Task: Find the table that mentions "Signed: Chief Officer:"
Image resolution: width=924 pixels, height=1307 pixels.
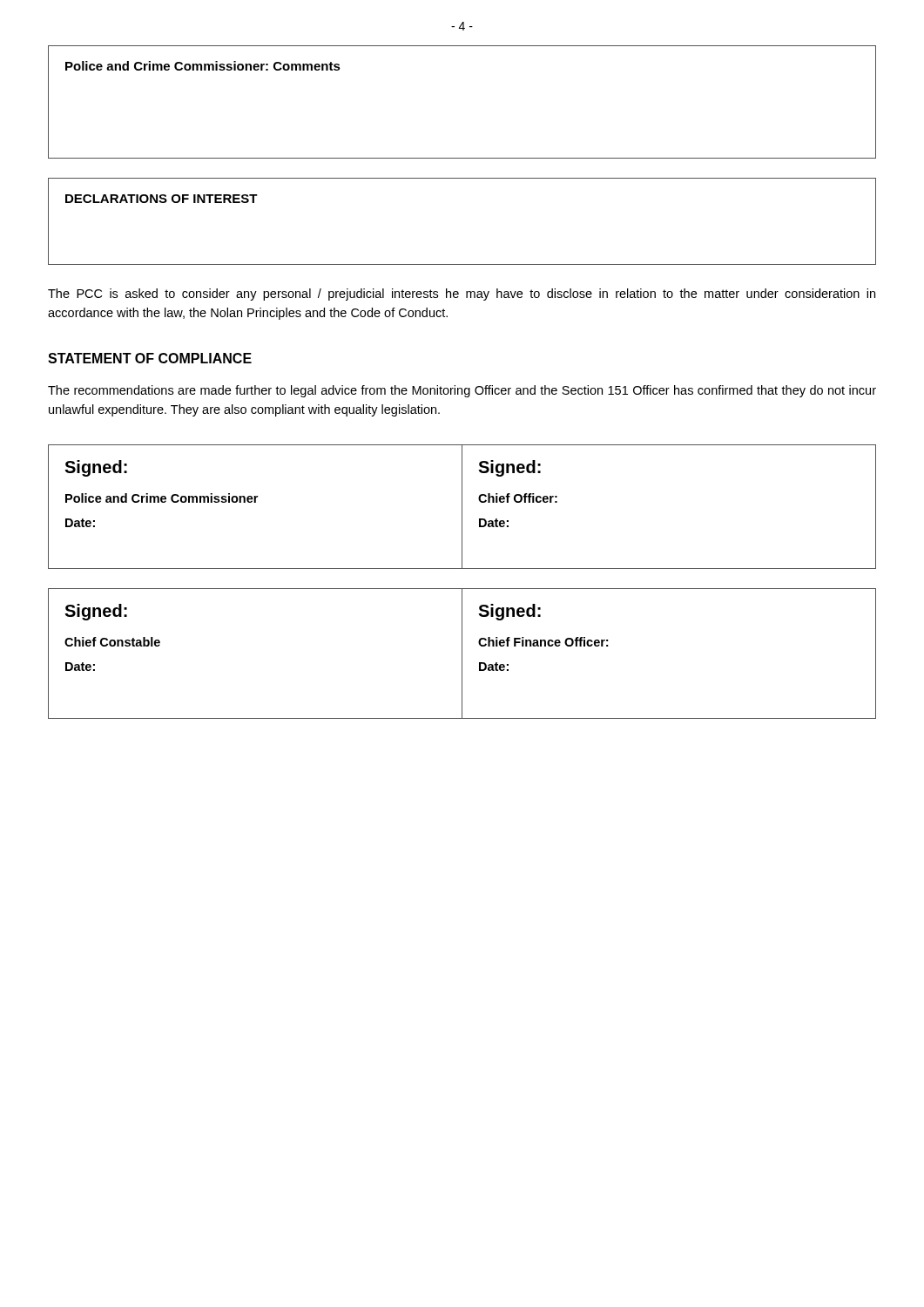Action: click(462, 507)
